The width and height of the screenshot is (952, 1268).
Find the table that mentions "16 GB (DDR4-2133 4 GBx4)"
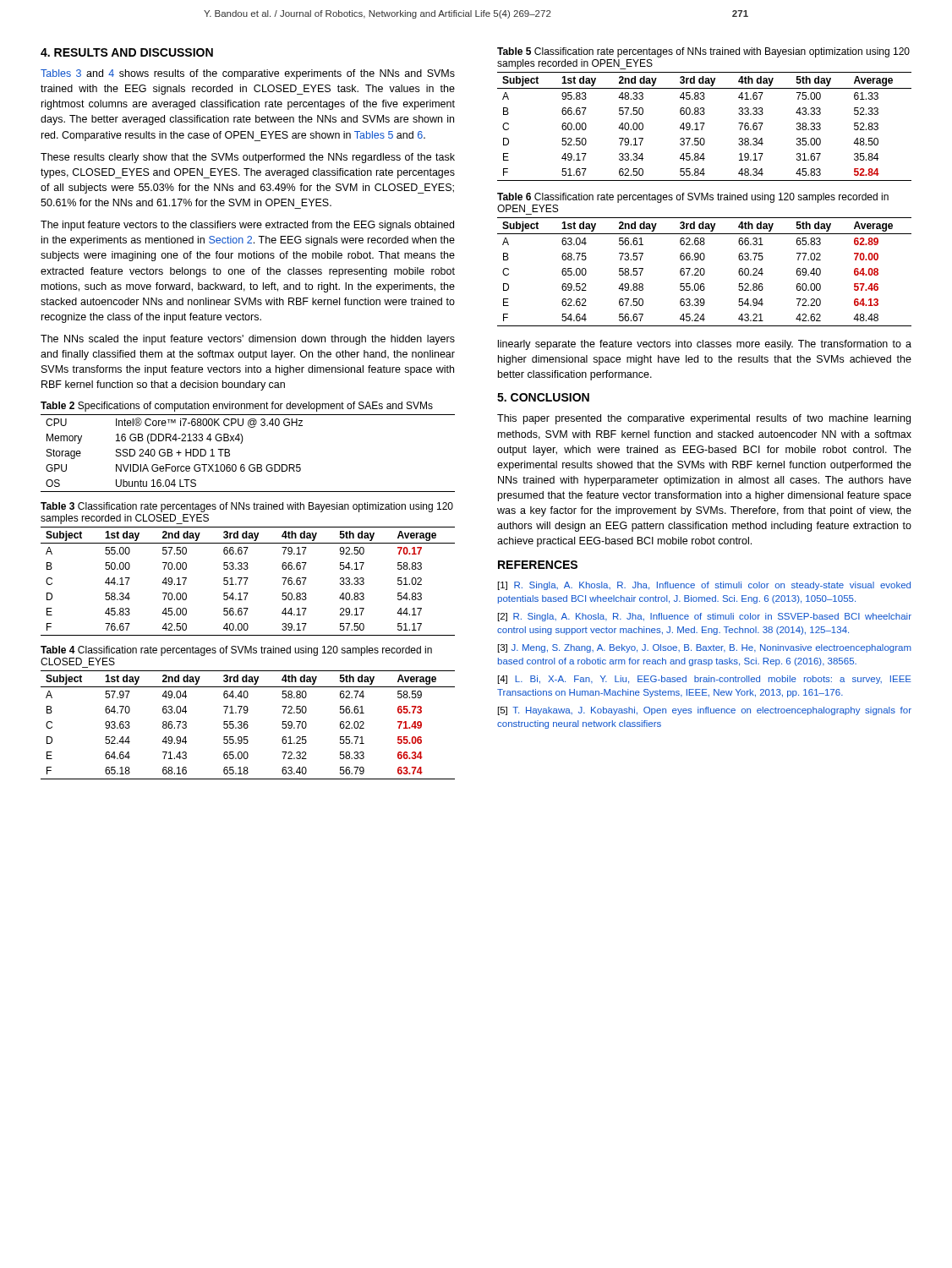tap(248, 453)
